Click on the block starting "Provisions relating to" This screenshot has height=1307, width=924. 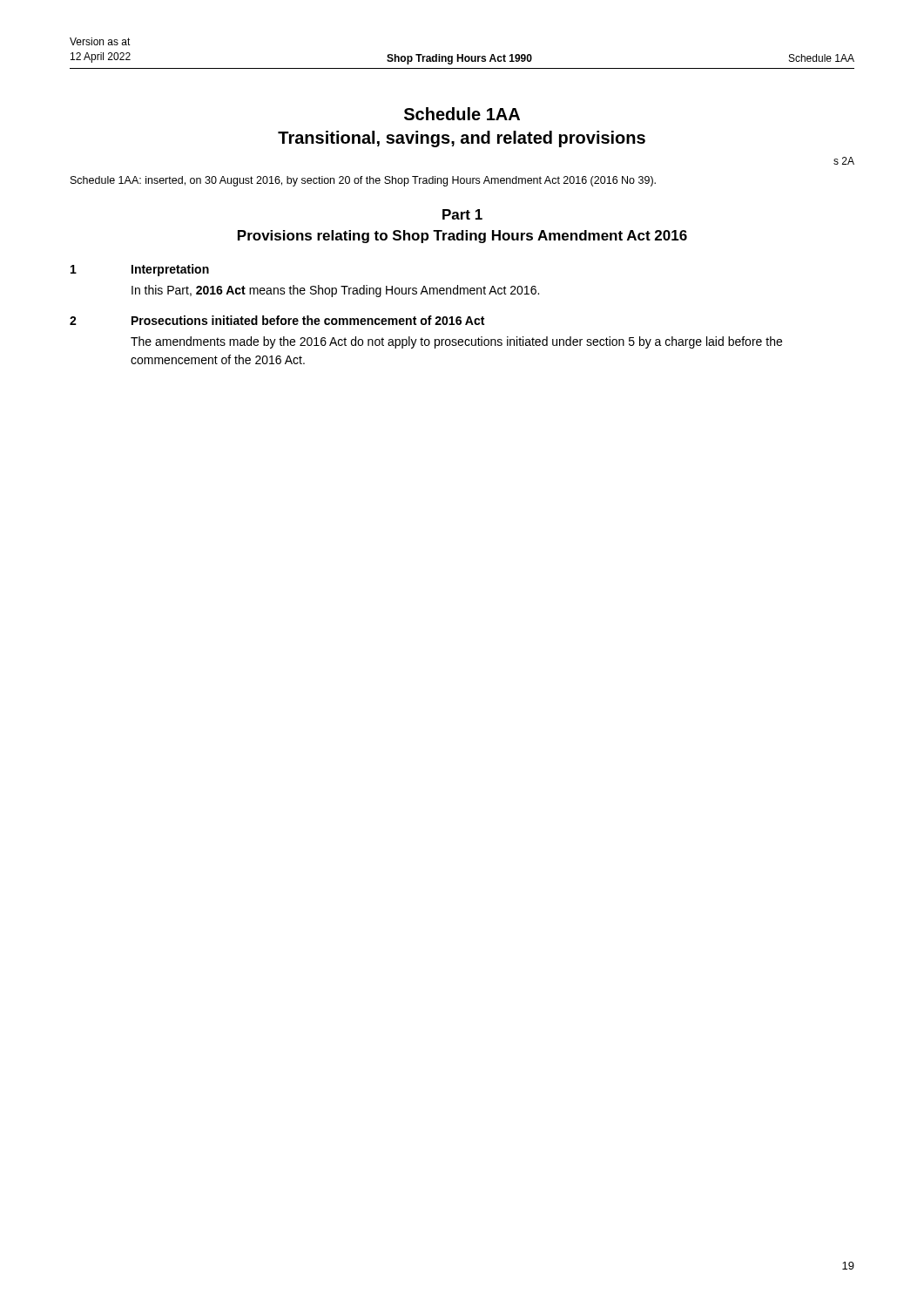[x=462, y=236]
